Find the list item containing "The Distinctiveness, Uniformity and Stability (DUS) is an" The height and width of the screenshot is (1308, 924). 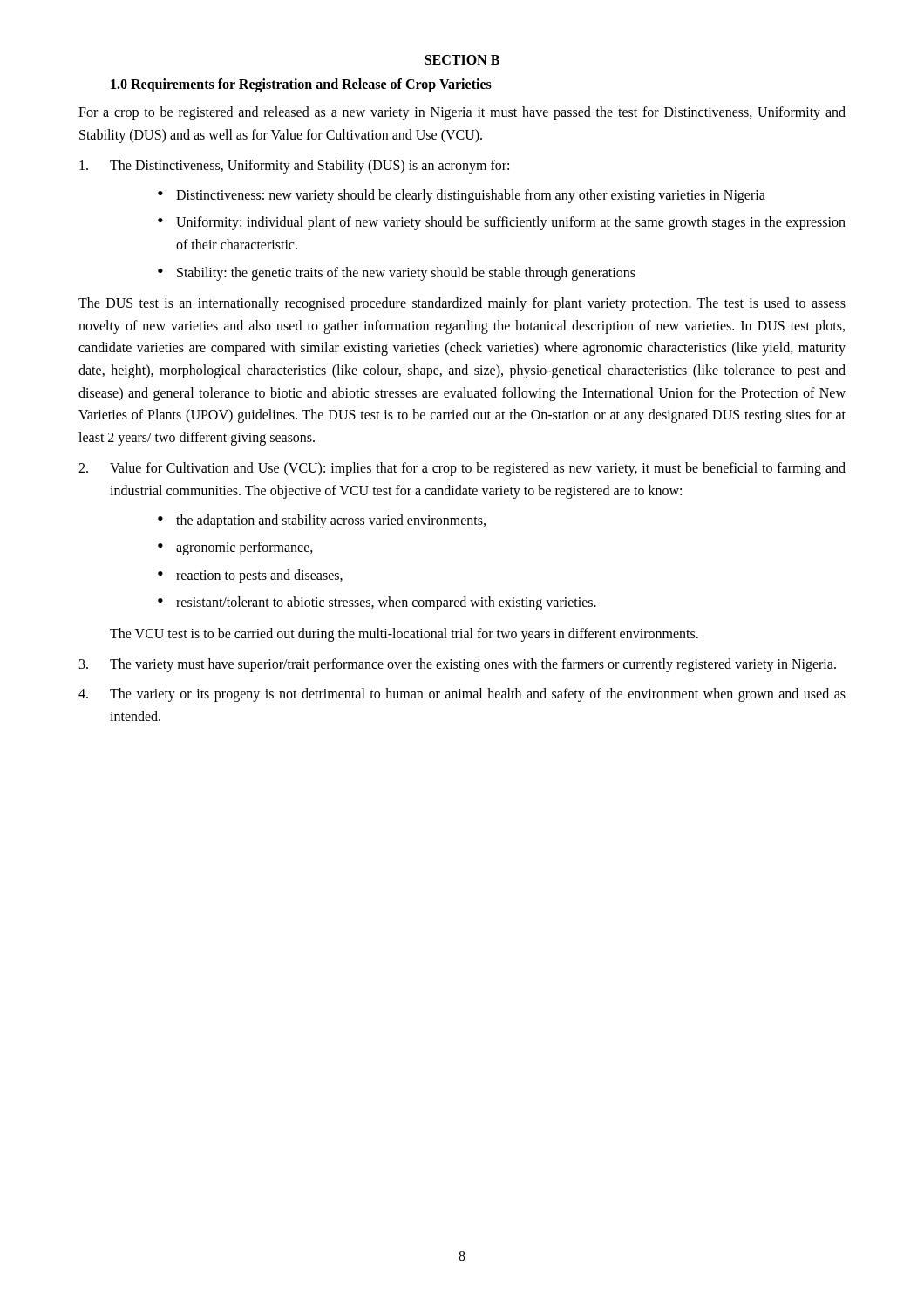point(462,166)
